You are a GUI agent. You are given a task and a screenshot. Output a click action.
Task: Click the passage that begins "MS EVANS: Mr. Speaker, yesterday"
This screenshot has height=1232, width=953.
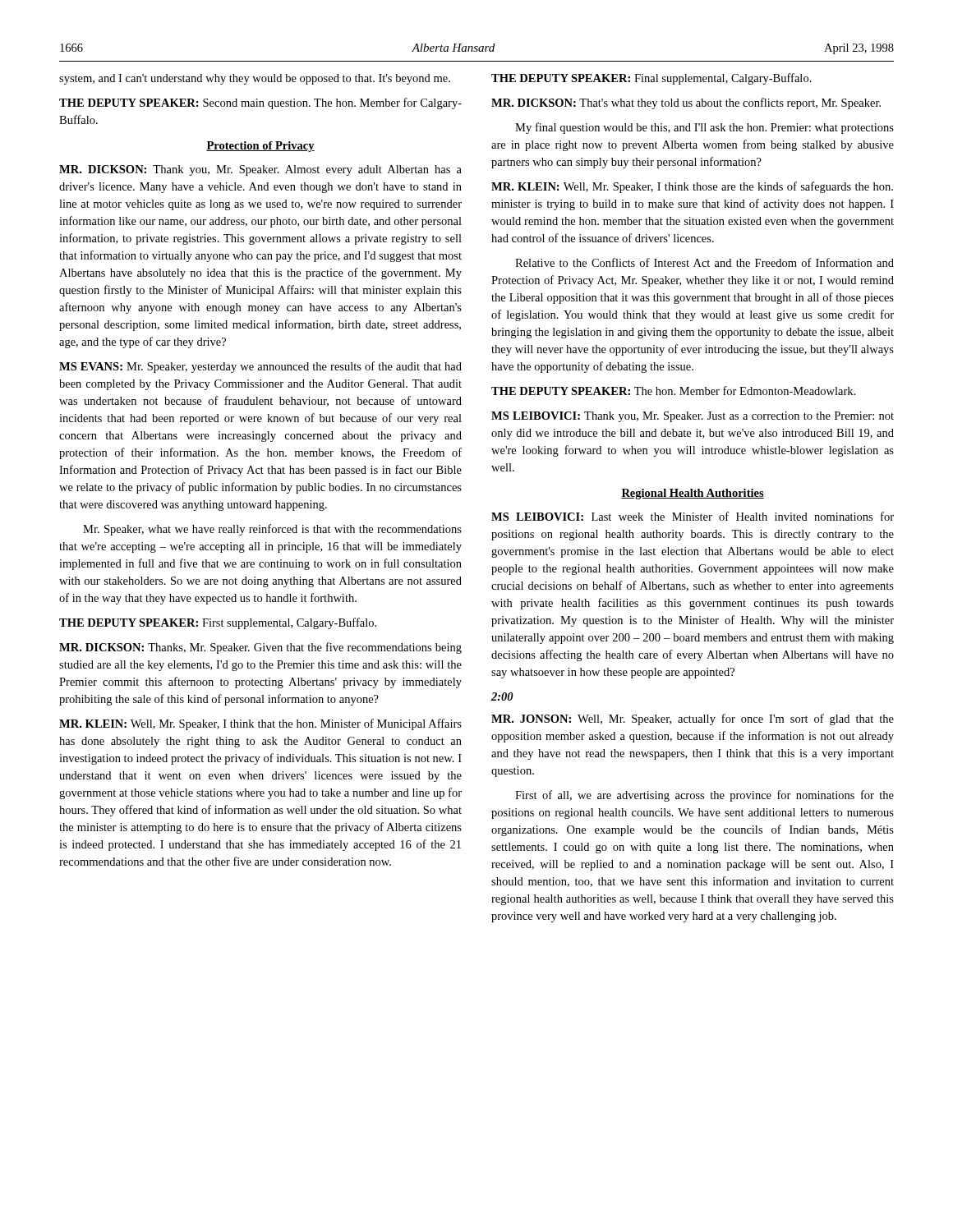[x=260, y=436]
